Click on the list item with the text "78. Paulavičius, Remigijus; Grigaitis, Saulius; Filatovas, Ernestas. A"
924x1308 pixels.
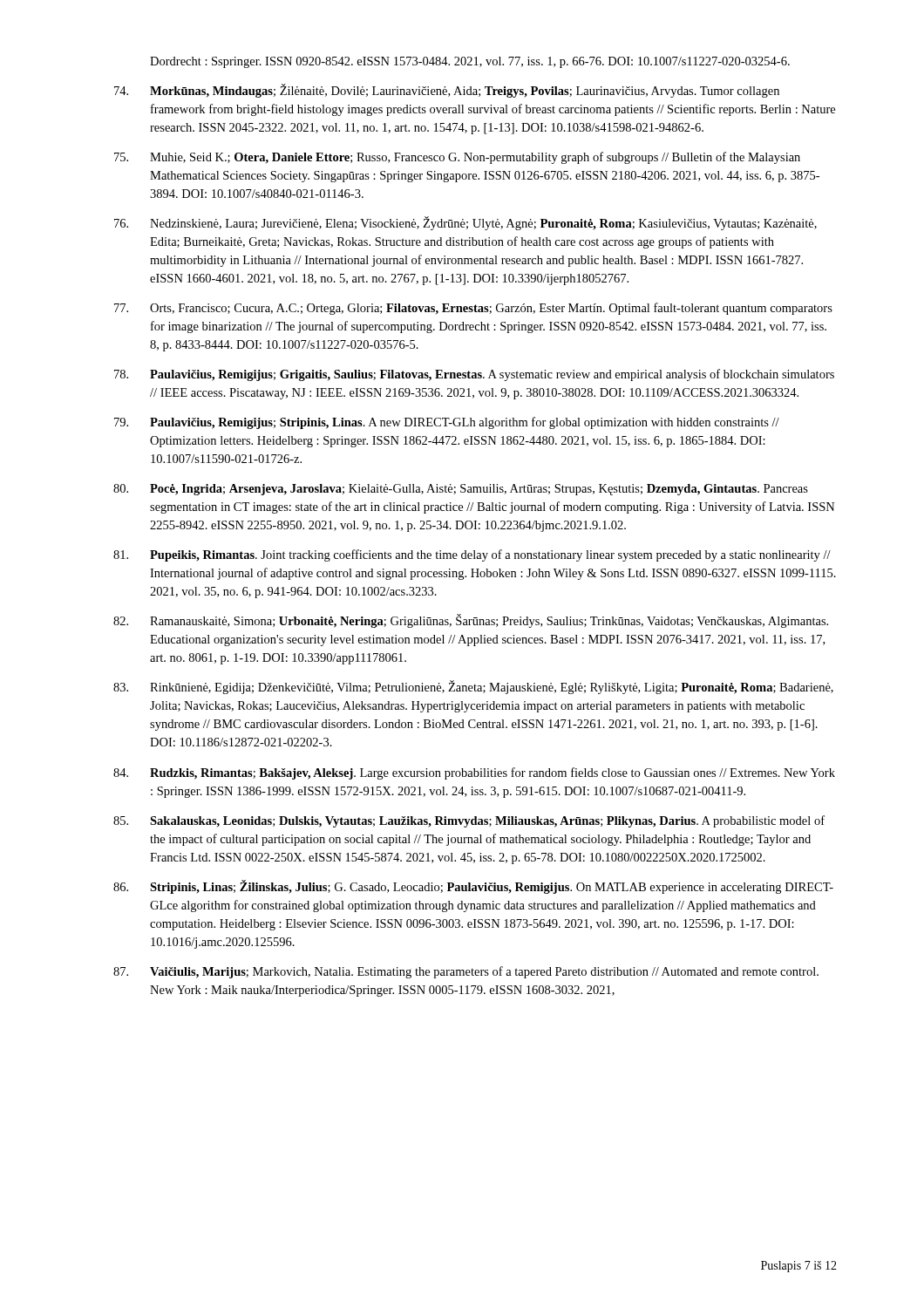tap(475, 384)
